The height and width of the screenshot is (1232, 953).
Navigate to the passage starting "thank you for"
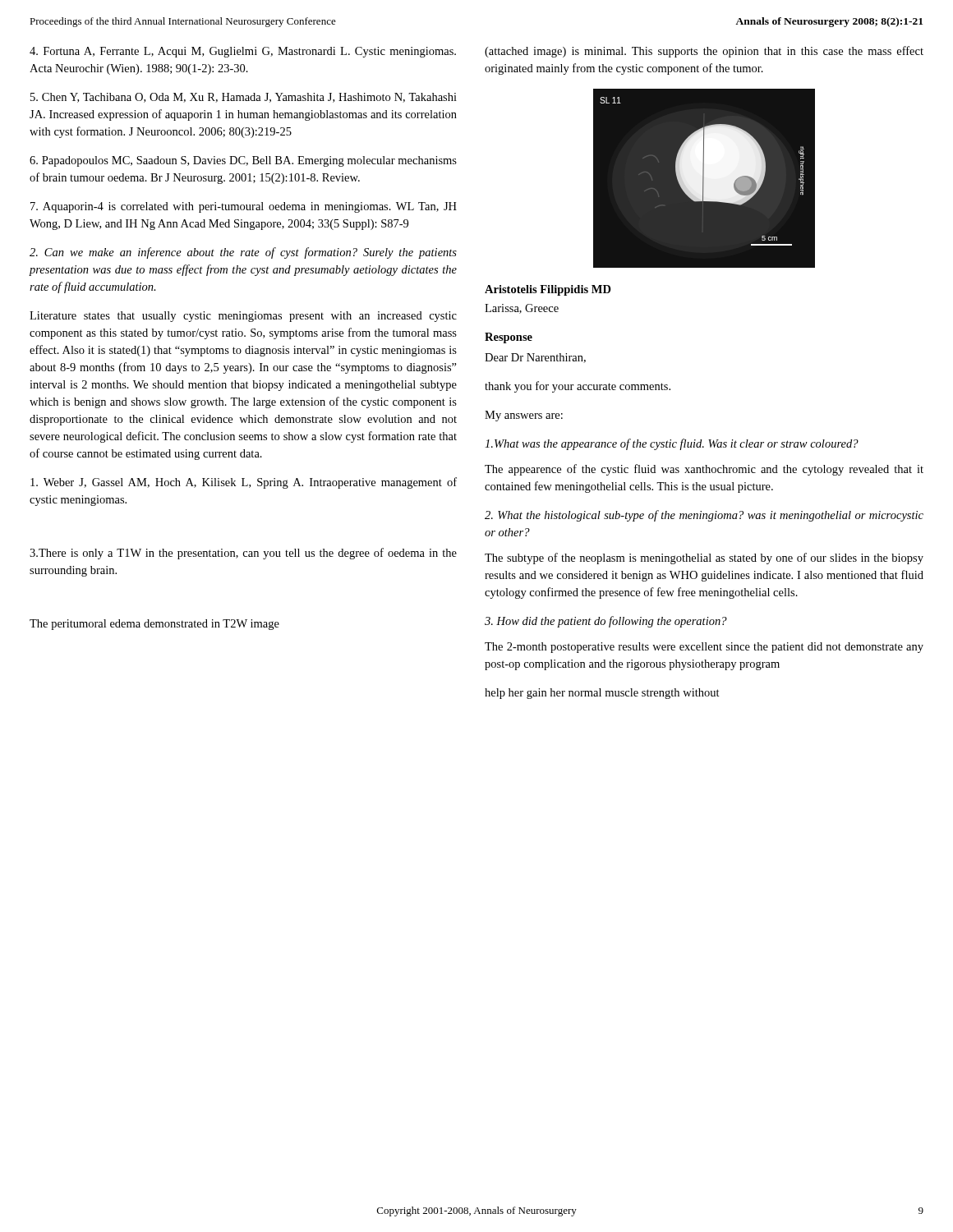pos(578,386)
